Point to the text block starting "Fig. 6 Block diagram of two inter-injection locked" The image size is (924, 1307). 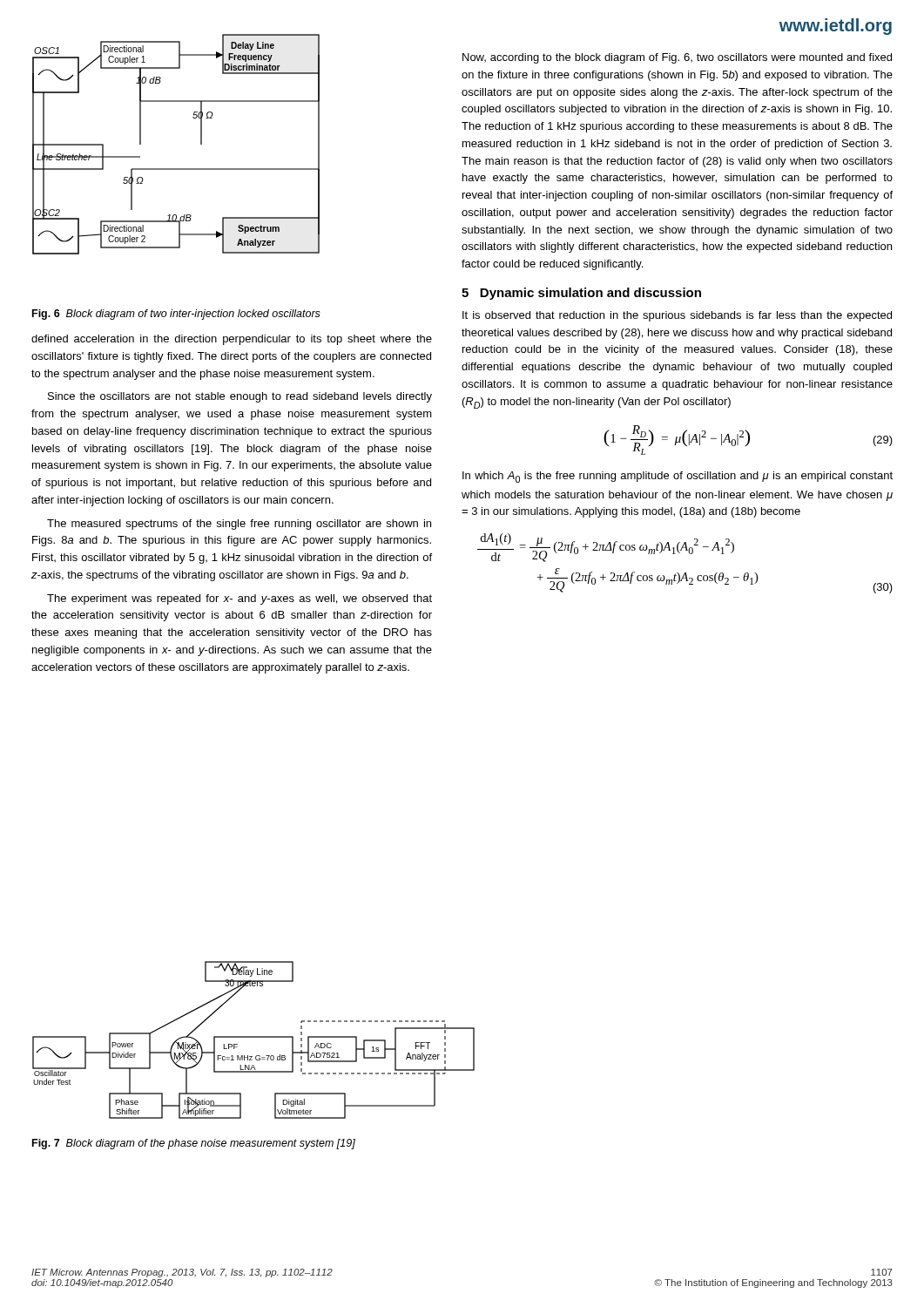(x=176, y=314)
